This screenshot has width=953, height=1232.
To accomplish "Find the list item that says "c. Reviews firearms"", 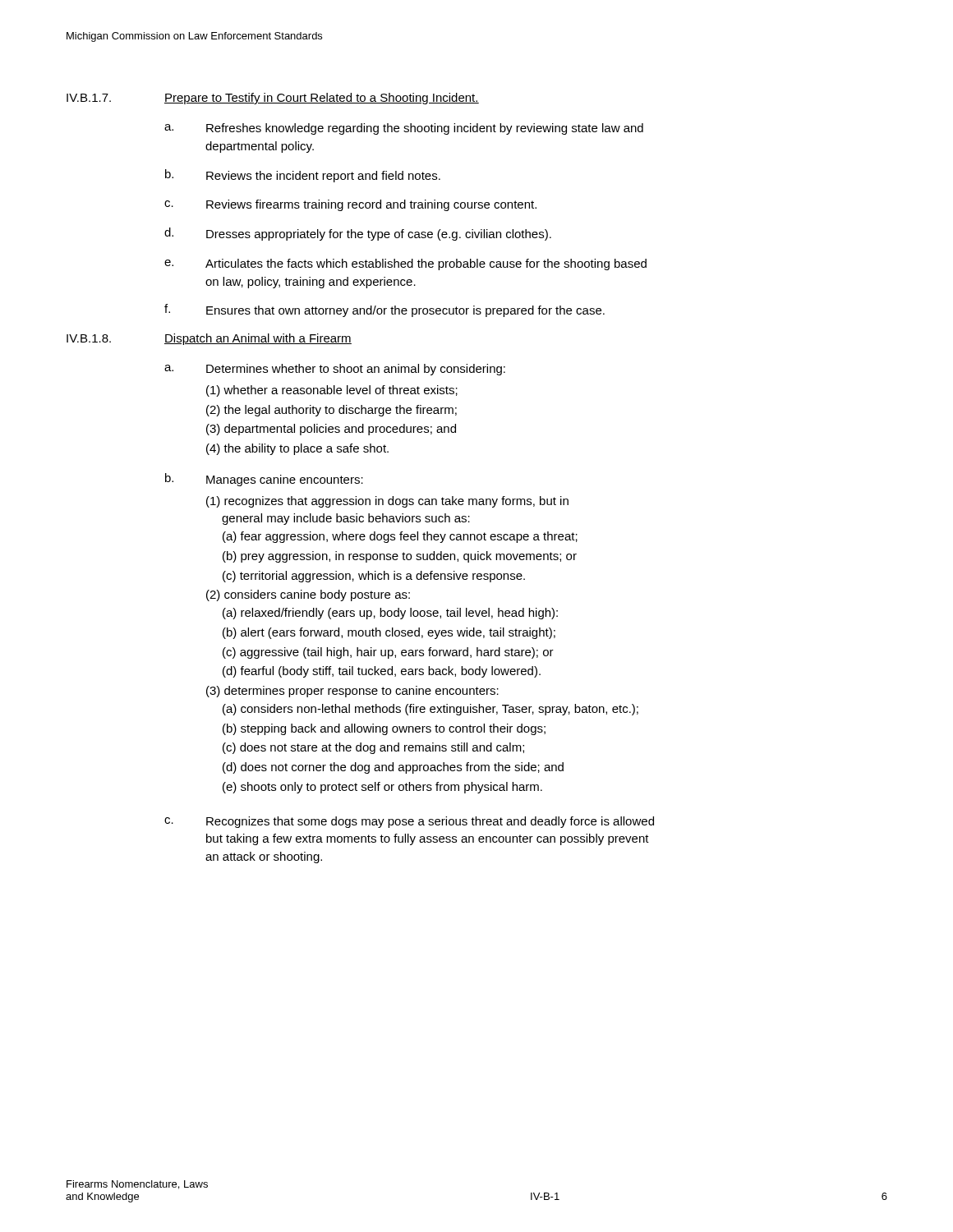I will click(x=351, y=205).
